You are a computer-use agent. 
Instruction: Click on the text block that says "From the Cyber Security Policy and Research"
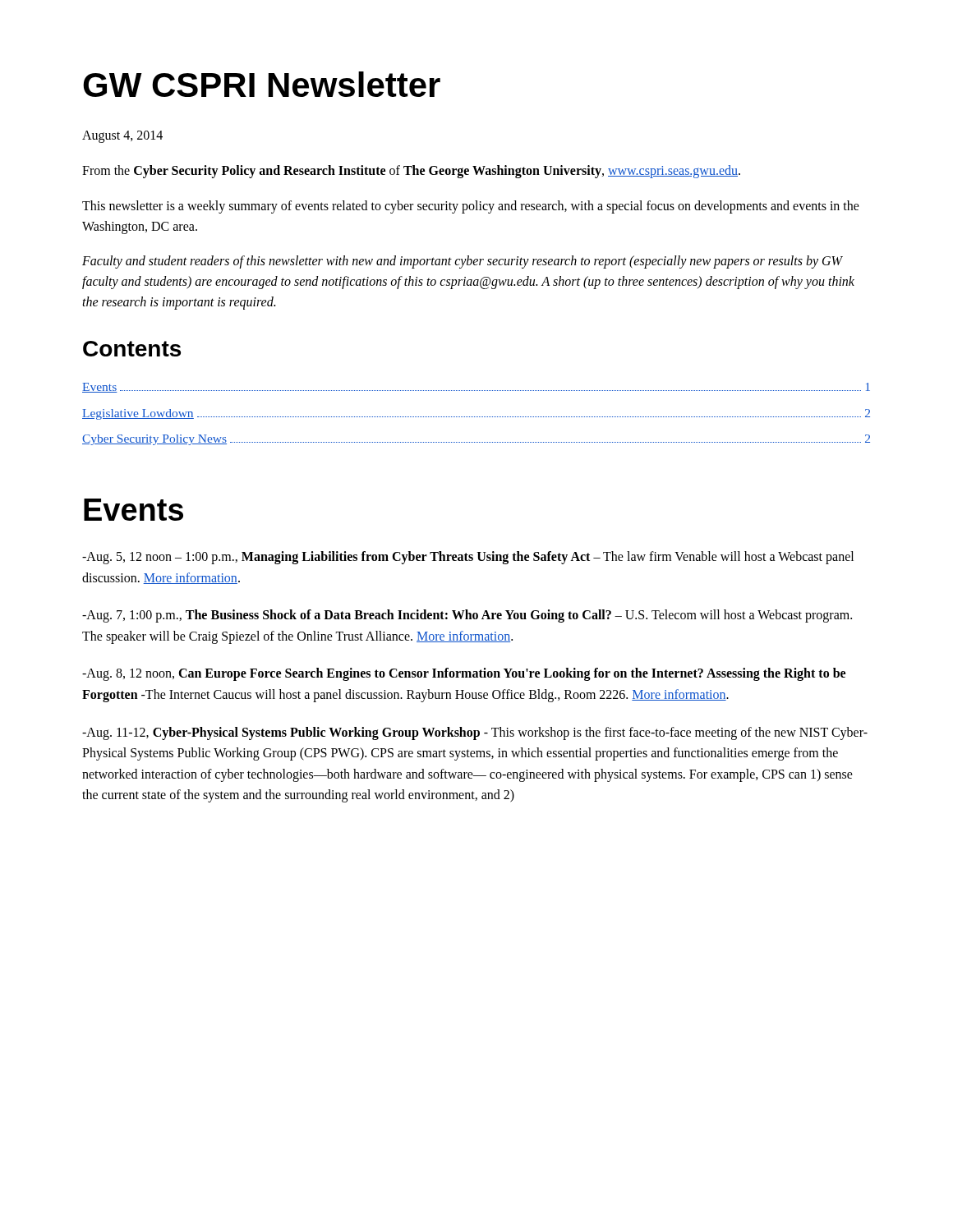point(412,170)
